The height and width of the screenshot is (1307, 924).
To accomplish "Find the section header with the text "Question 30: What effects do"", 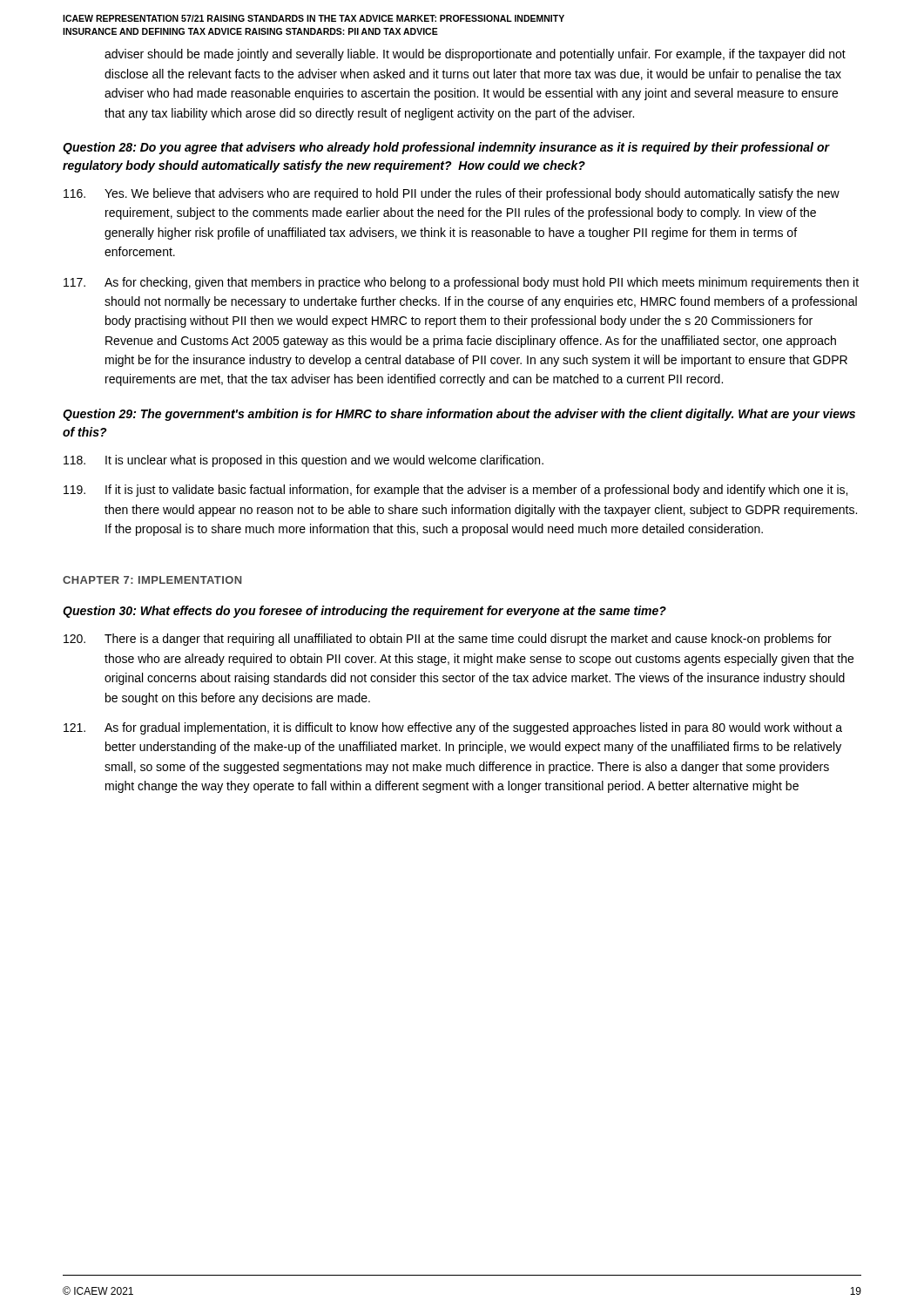I will pyautogui.click(x=364, y=611).
